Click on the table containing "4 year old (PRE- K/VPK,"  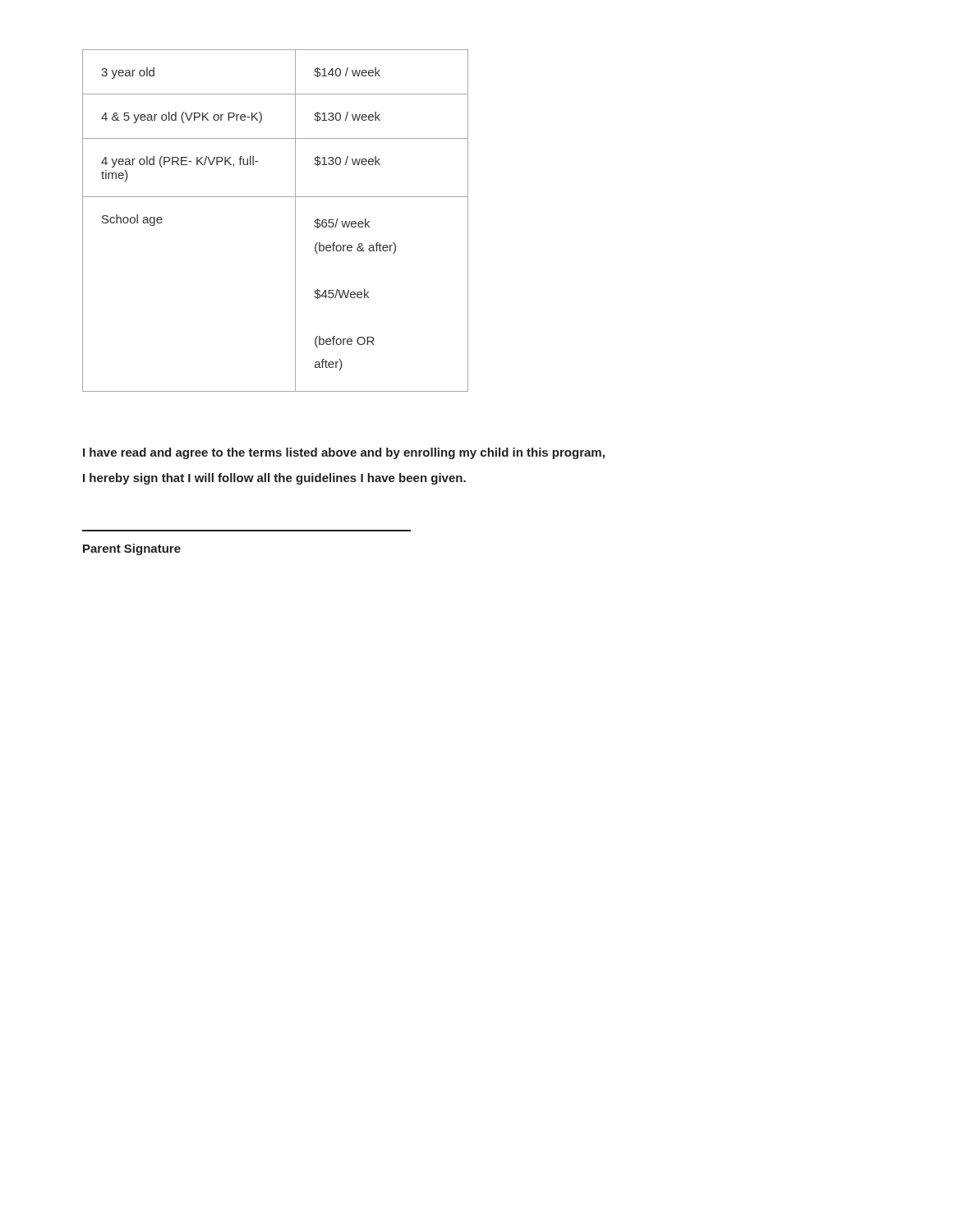pyautogui.click(x=476, y=220)
